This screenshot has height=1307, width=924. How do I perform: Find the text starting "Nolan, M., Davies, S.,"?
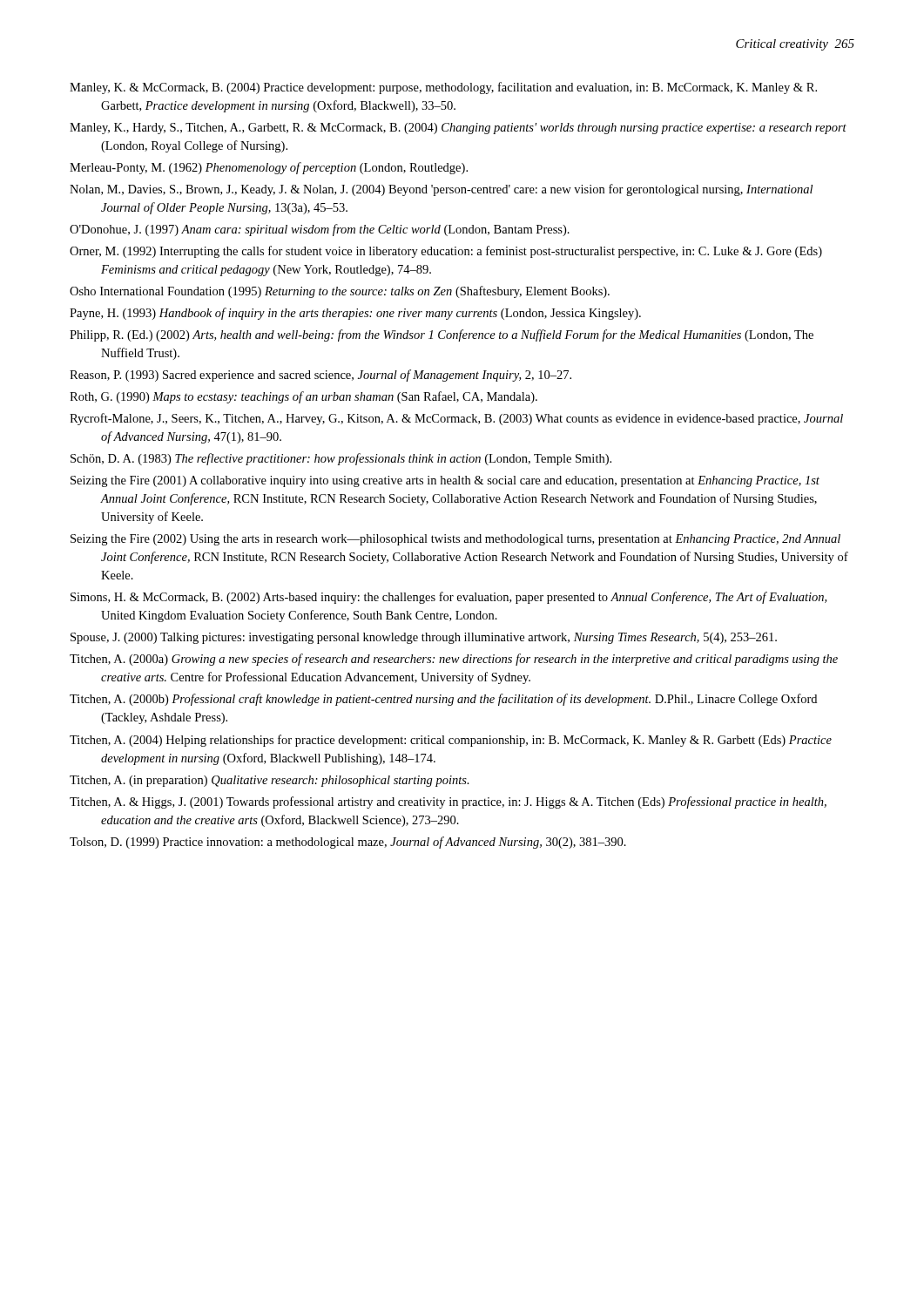pos(441,198)
